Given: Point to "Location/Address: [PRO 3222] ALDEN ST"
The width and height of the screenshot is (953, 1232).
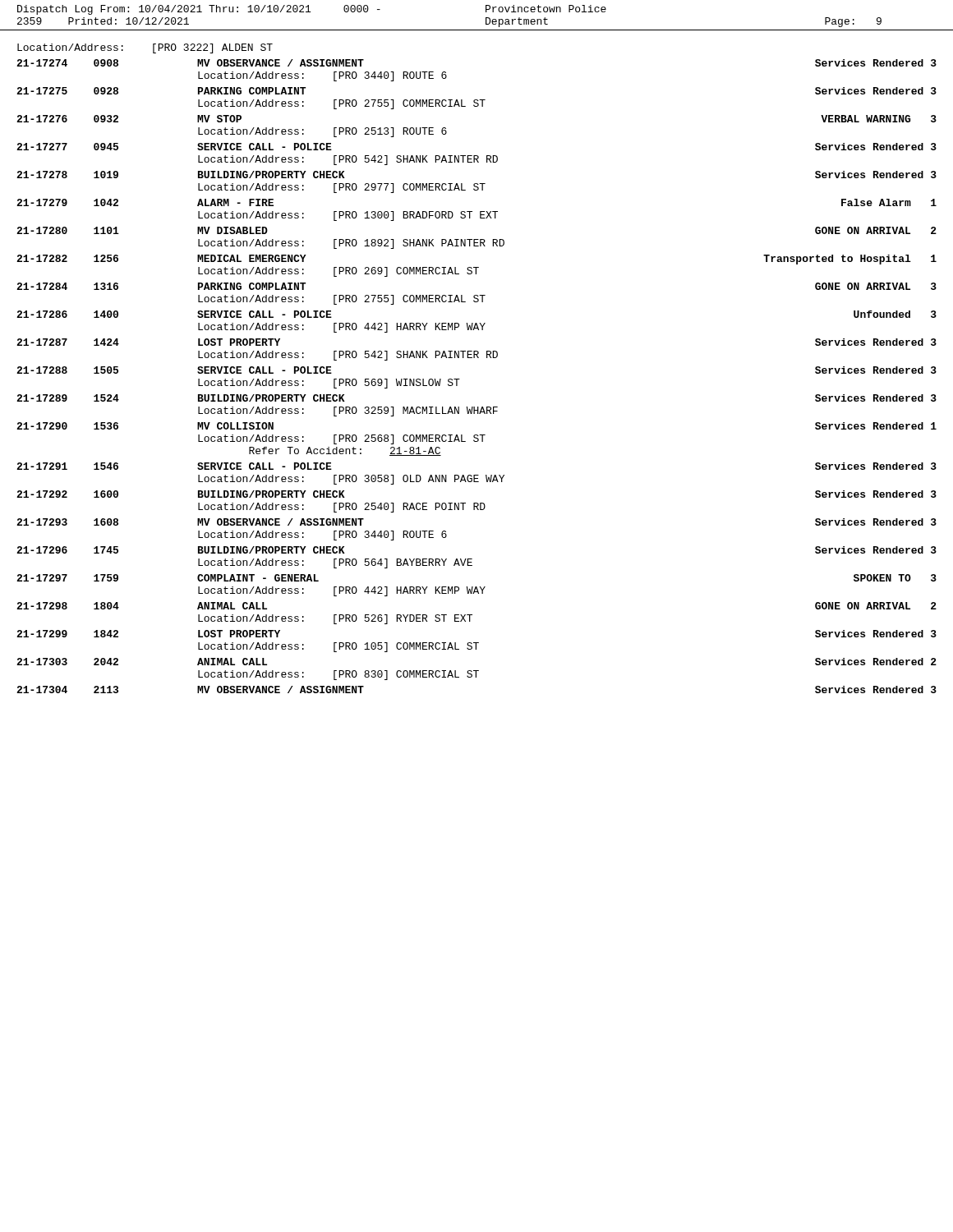Looking at the screenshot, I should pos(145,48).
